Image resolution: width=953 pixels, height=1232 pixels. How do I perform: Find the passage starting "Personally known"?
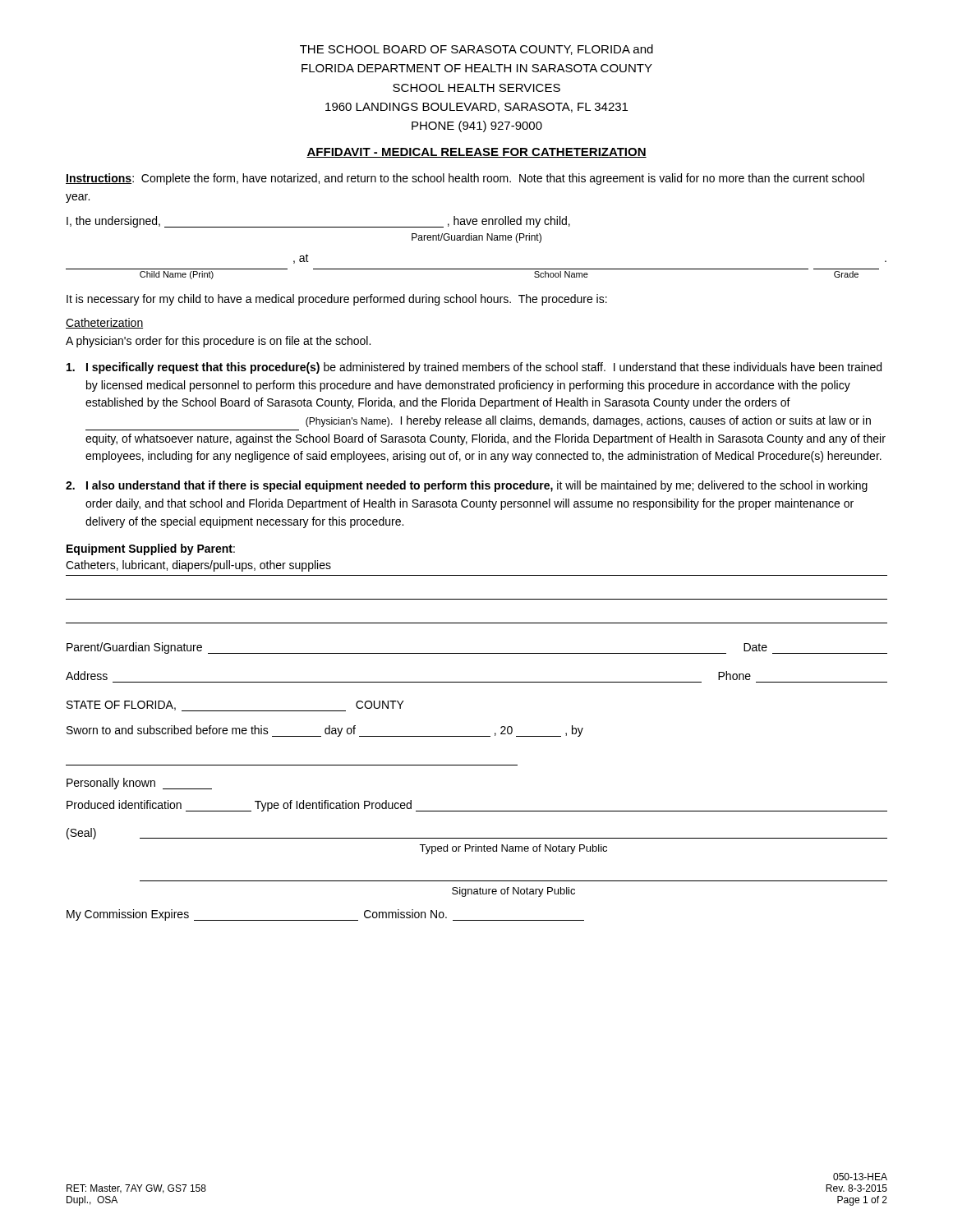pos(139,783)
